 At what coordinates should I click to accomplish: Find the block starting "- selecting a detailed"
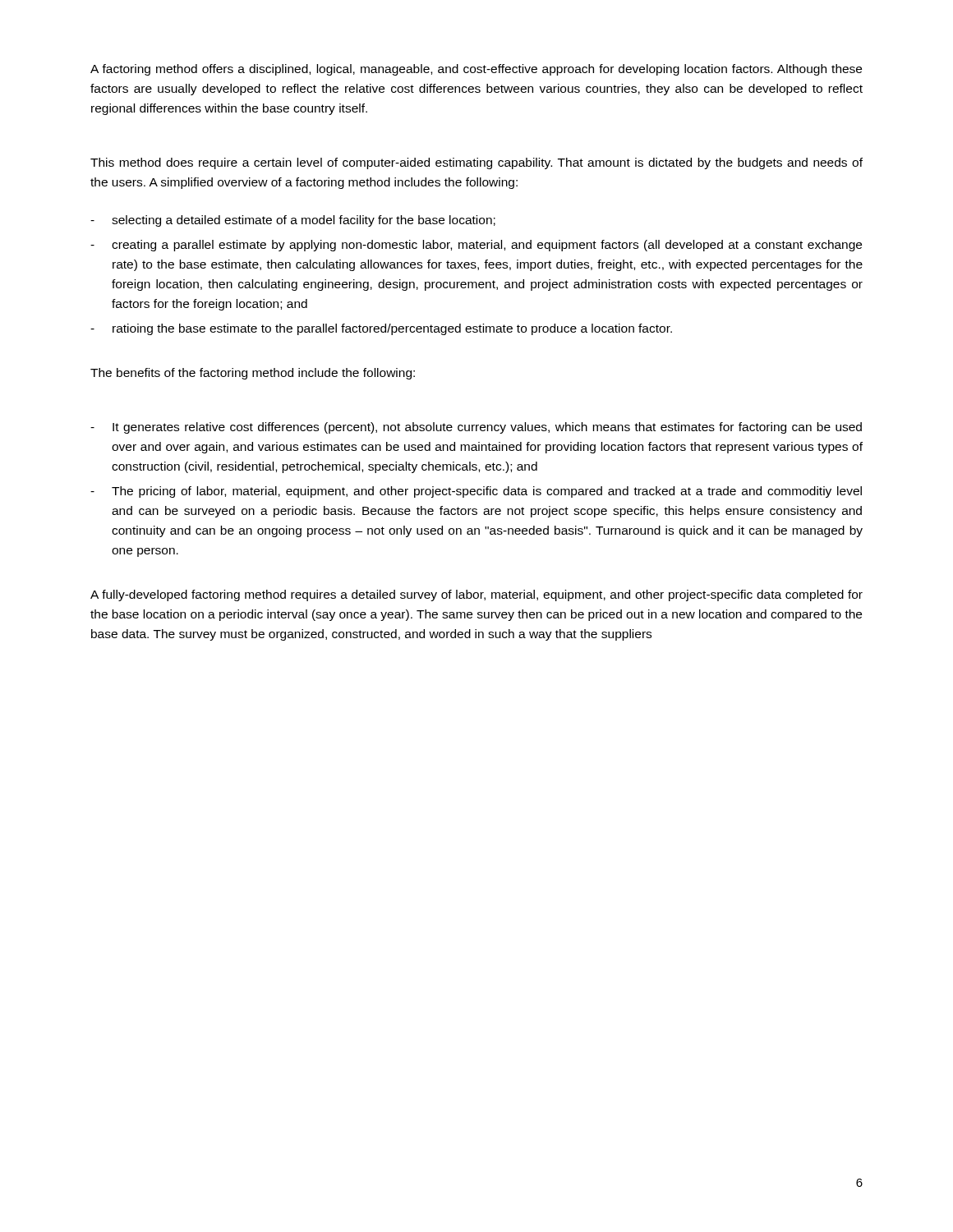pos(476,220)
